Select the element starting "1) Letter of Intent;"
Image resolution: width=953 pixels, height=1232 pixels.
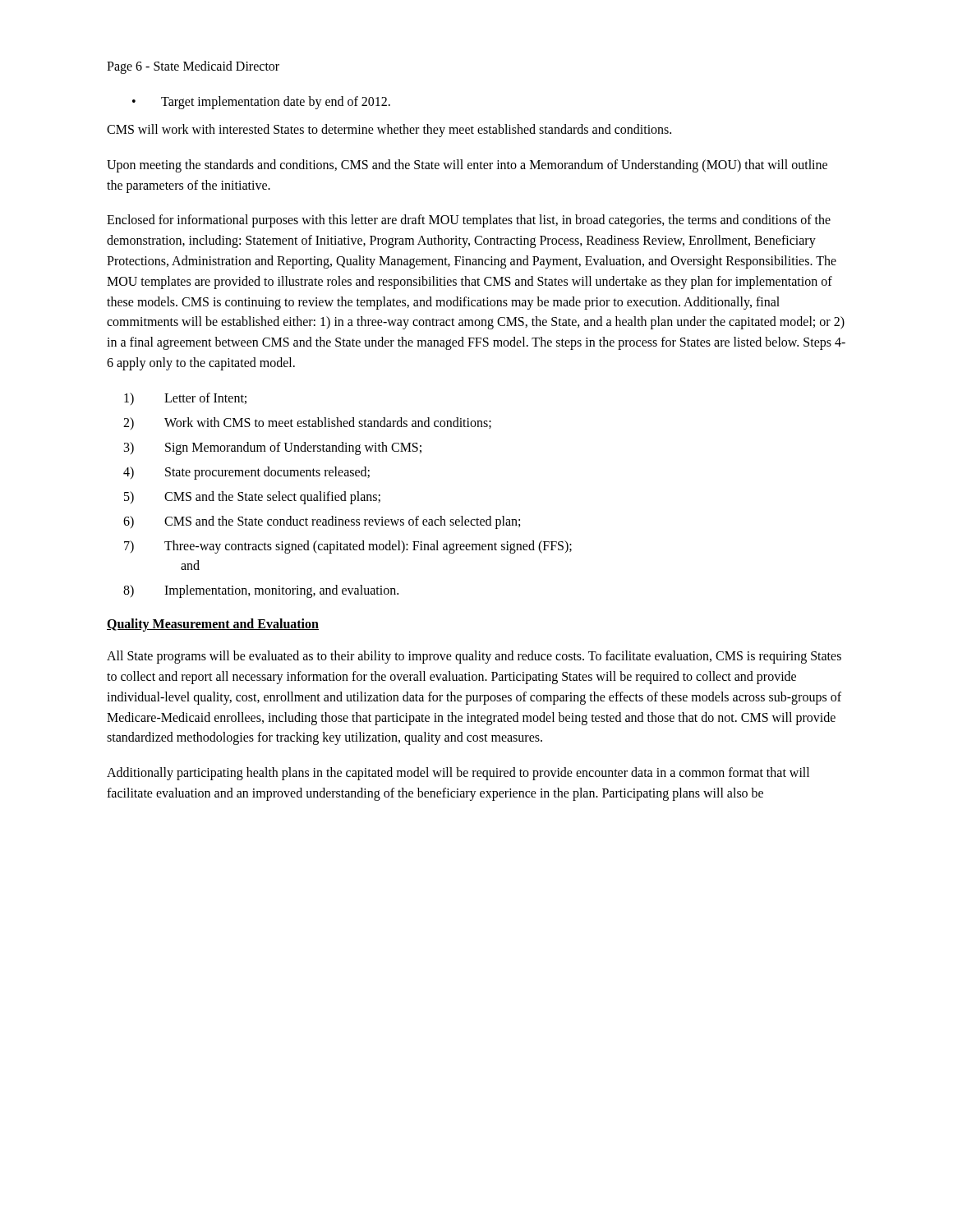[185, 399]
